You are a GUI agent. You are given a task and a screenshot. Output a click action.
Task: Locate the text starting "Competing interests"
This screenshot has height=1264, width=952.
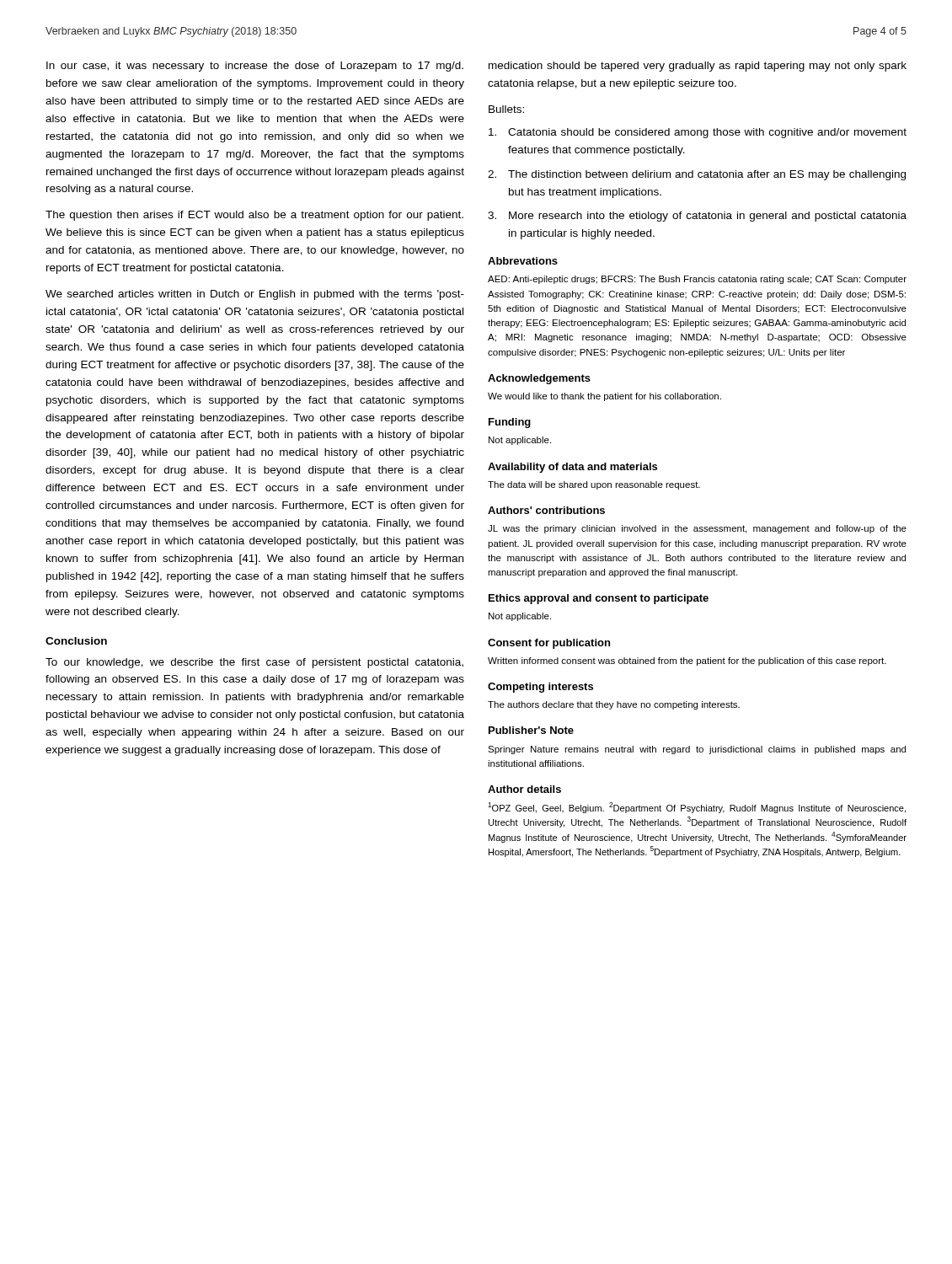coord(541,686)
